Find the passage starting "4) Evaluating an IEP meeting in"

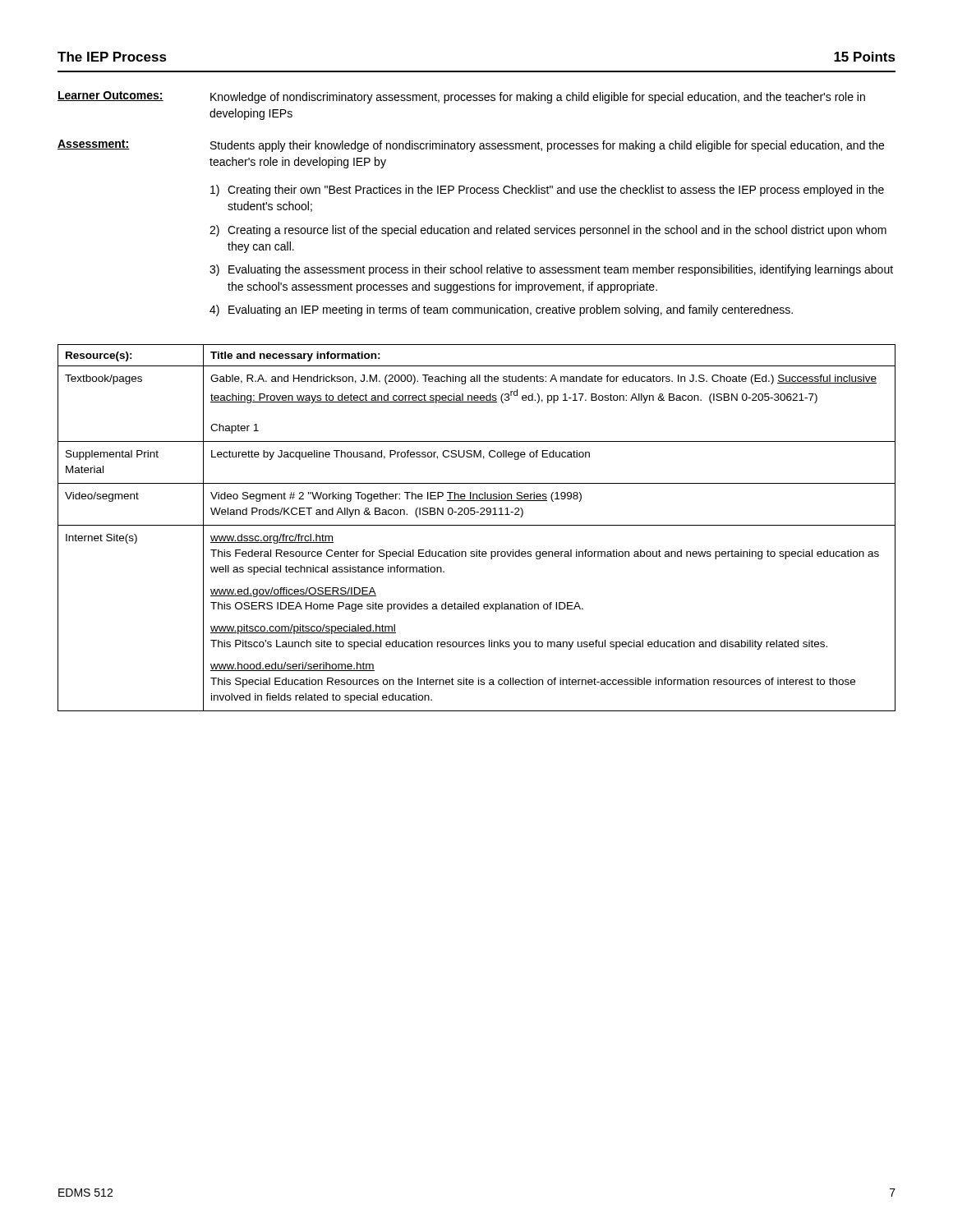pyautogui.click(x=553, y=310)
